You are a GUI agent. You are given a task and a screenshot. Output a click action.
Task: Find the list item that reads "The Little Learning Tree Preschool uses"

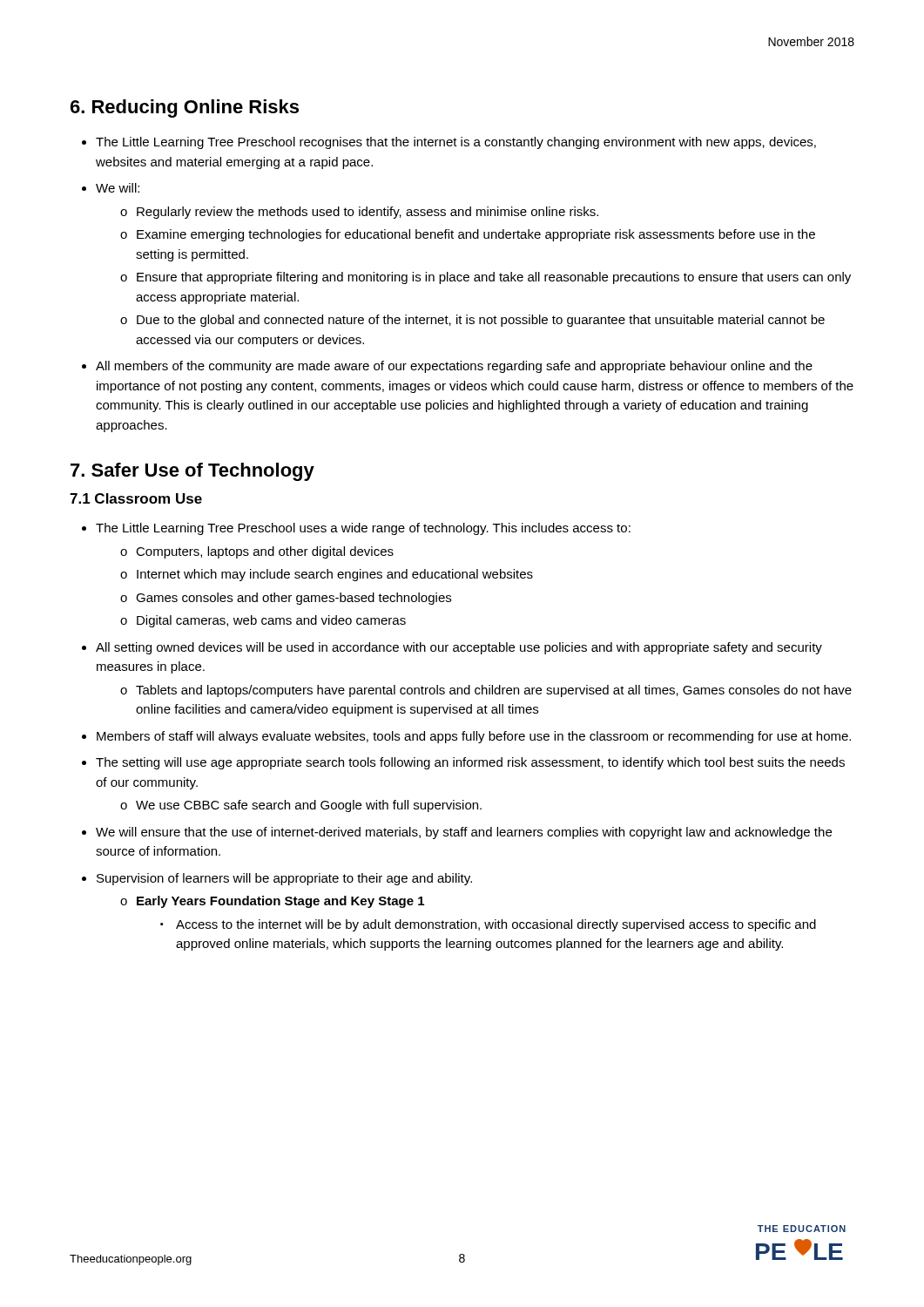[x=475, y=575]
